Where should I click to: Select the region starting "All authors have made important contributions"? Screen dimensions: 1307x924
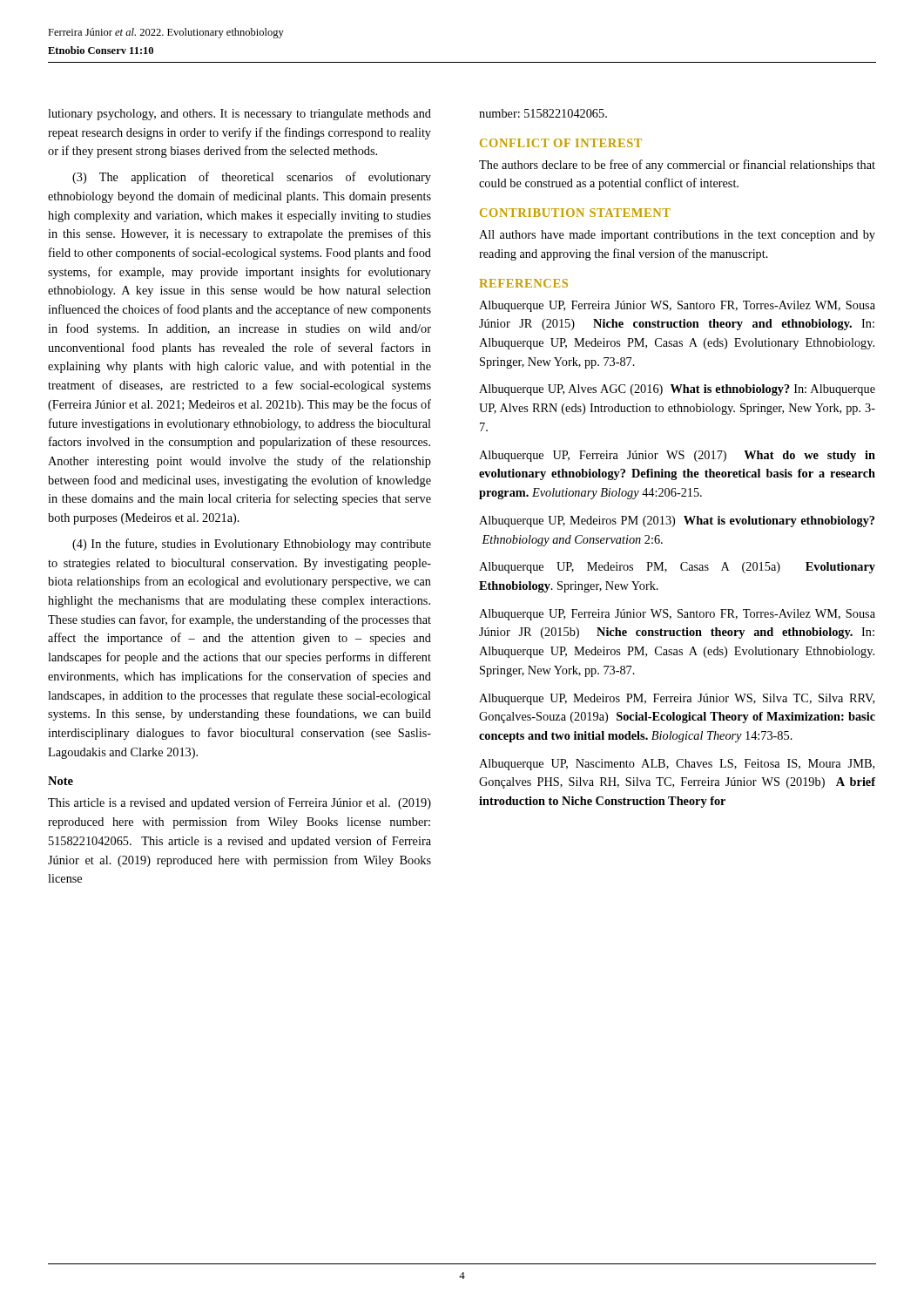click(x=677, y=245)
